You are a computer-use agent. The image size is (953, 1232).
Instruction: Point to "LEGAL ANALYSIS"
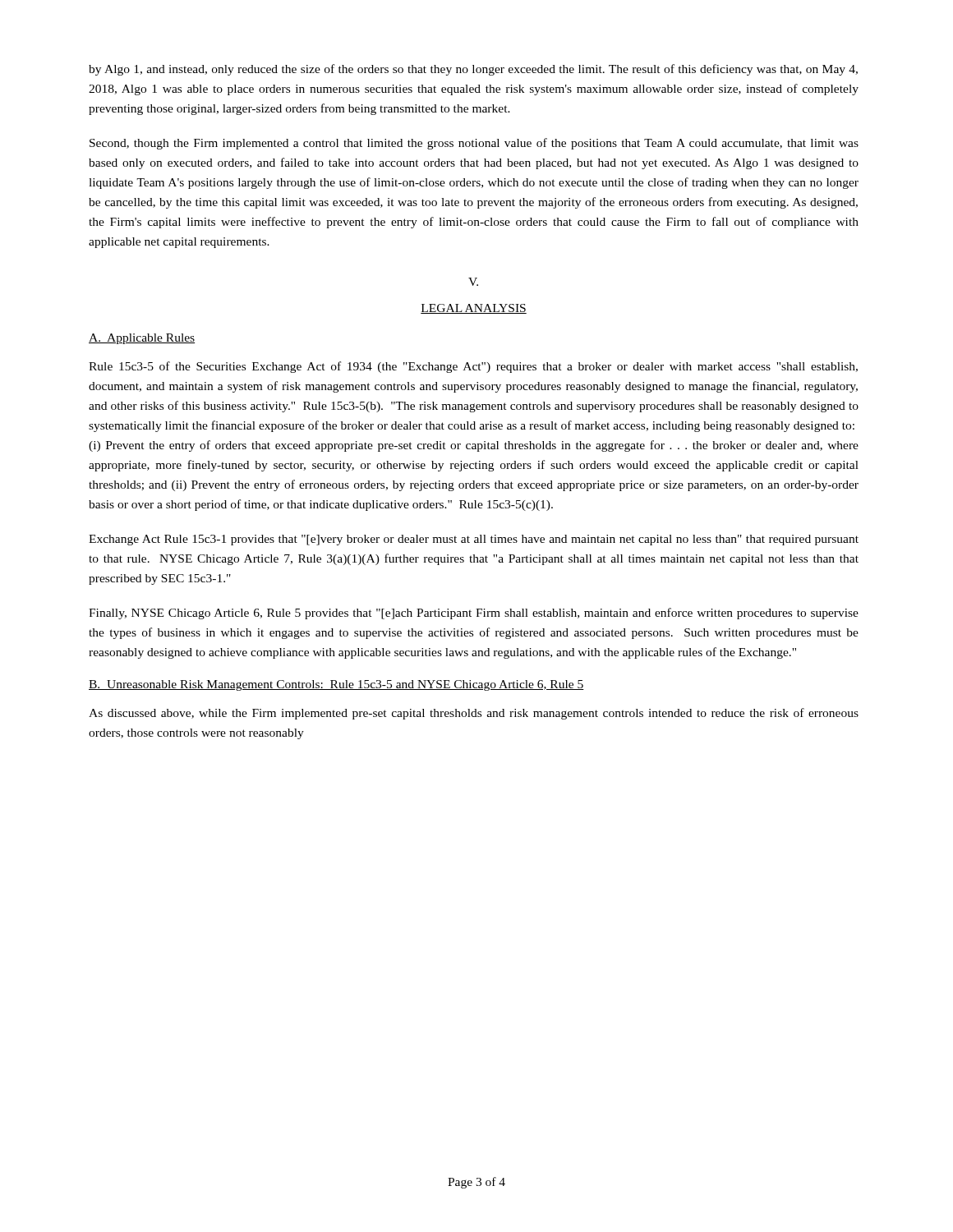[x=474, y=308]
